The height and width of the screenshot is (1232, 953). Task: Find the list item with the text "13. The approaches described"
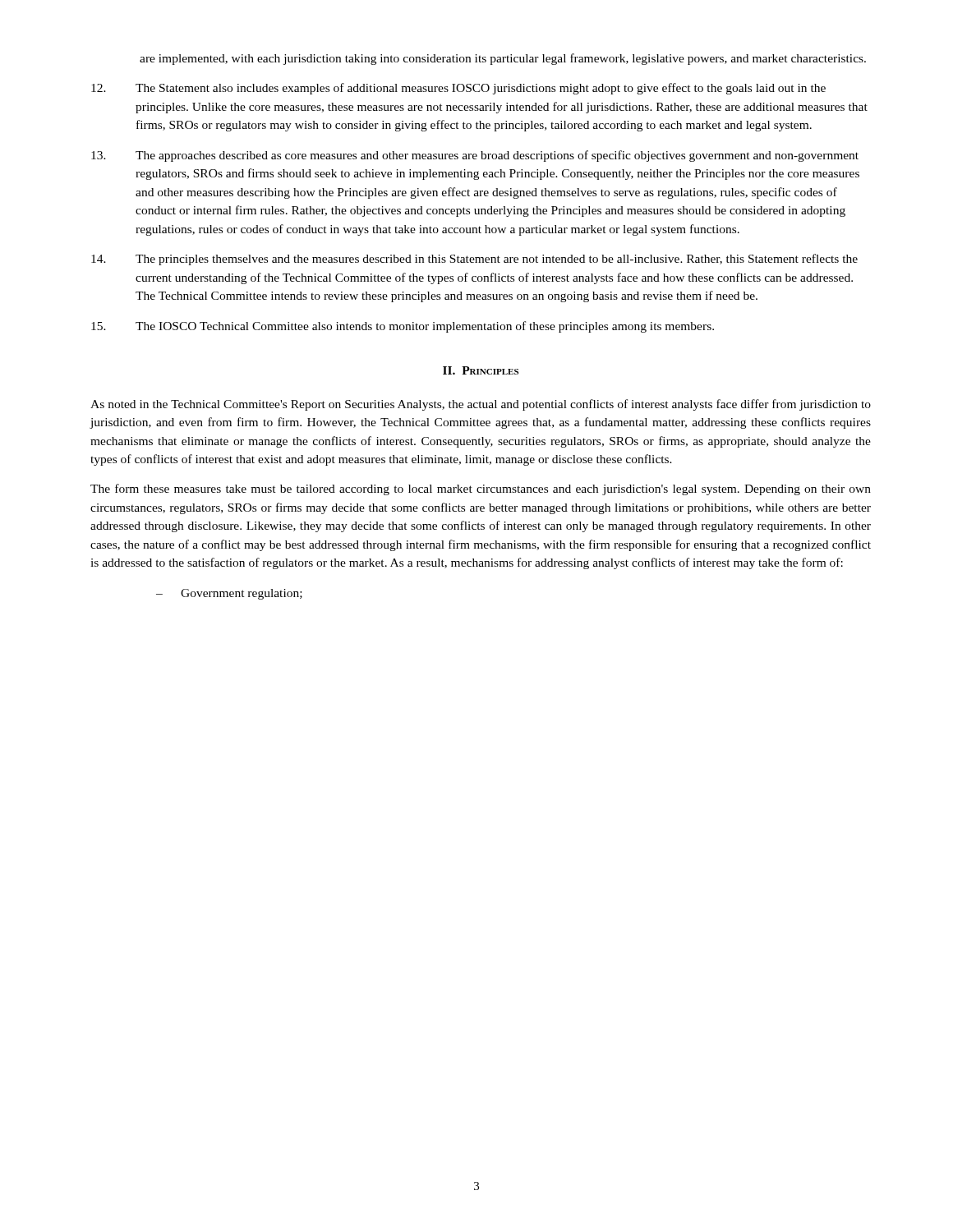coord(481,192)
